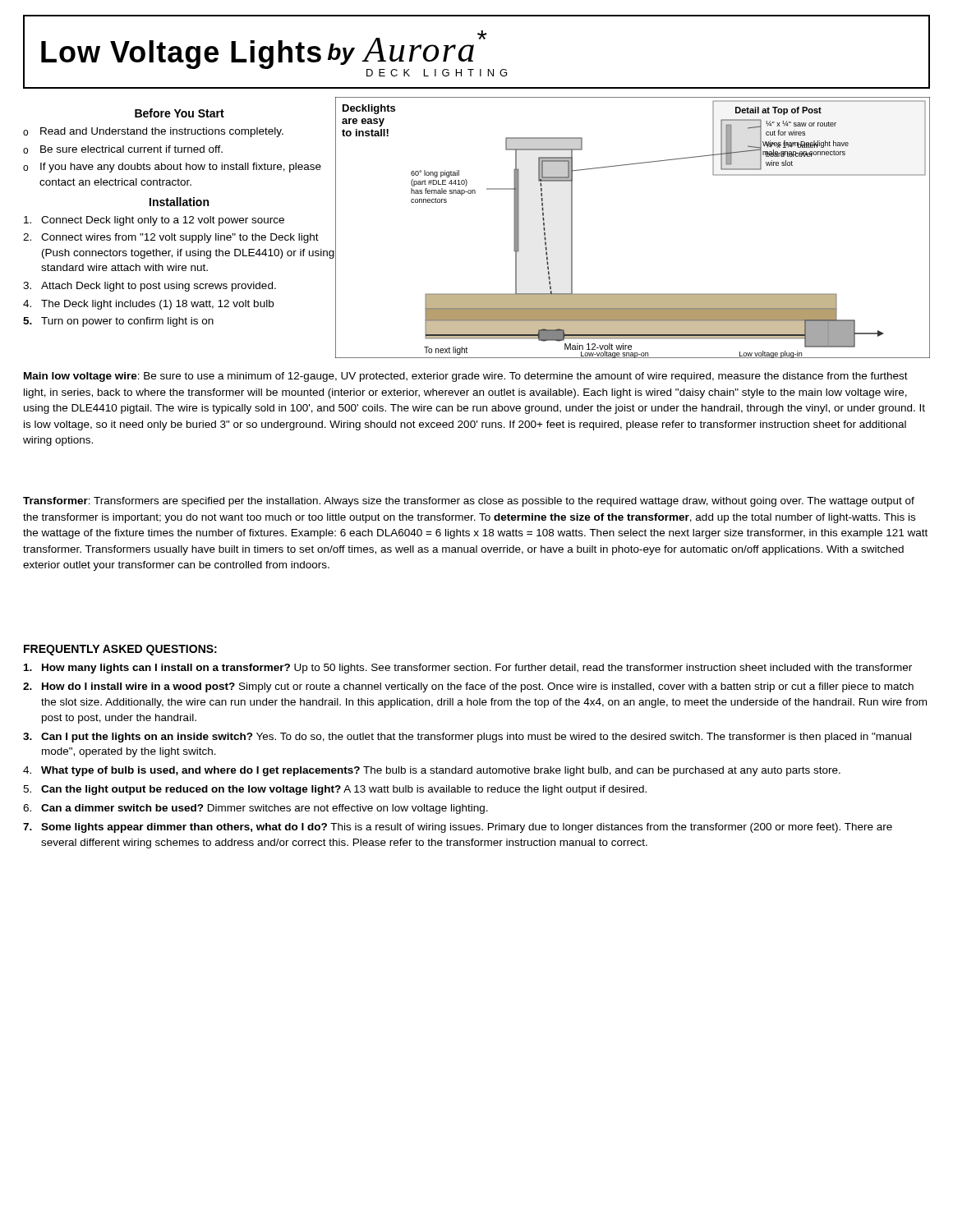Click the passage that begins "Transformer: Transformers are specified per the"
The image size is (953, 1232).
(475, 533)
